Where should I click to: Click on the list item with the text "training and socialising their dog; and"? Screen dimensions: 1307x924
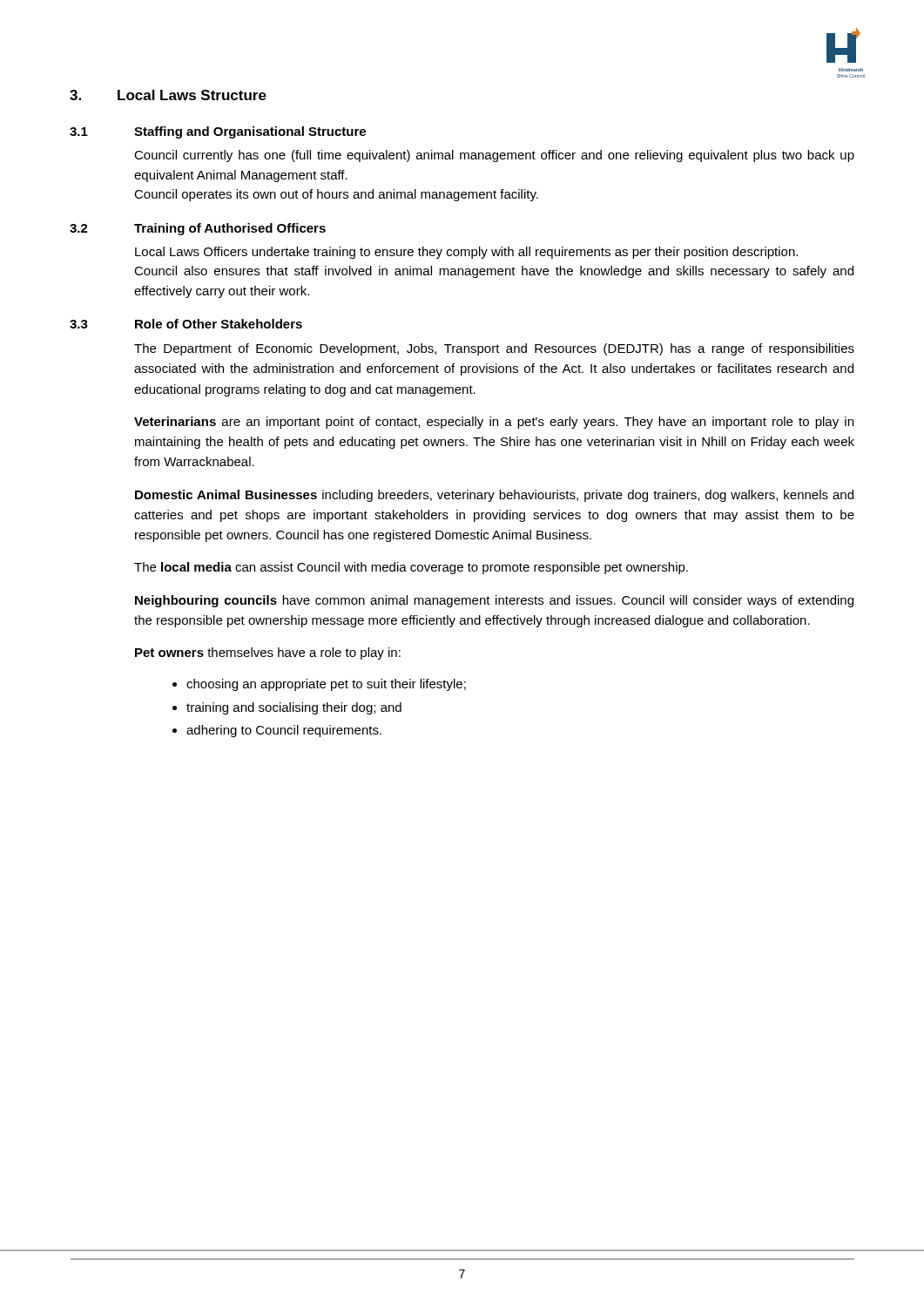coord(294,707)
